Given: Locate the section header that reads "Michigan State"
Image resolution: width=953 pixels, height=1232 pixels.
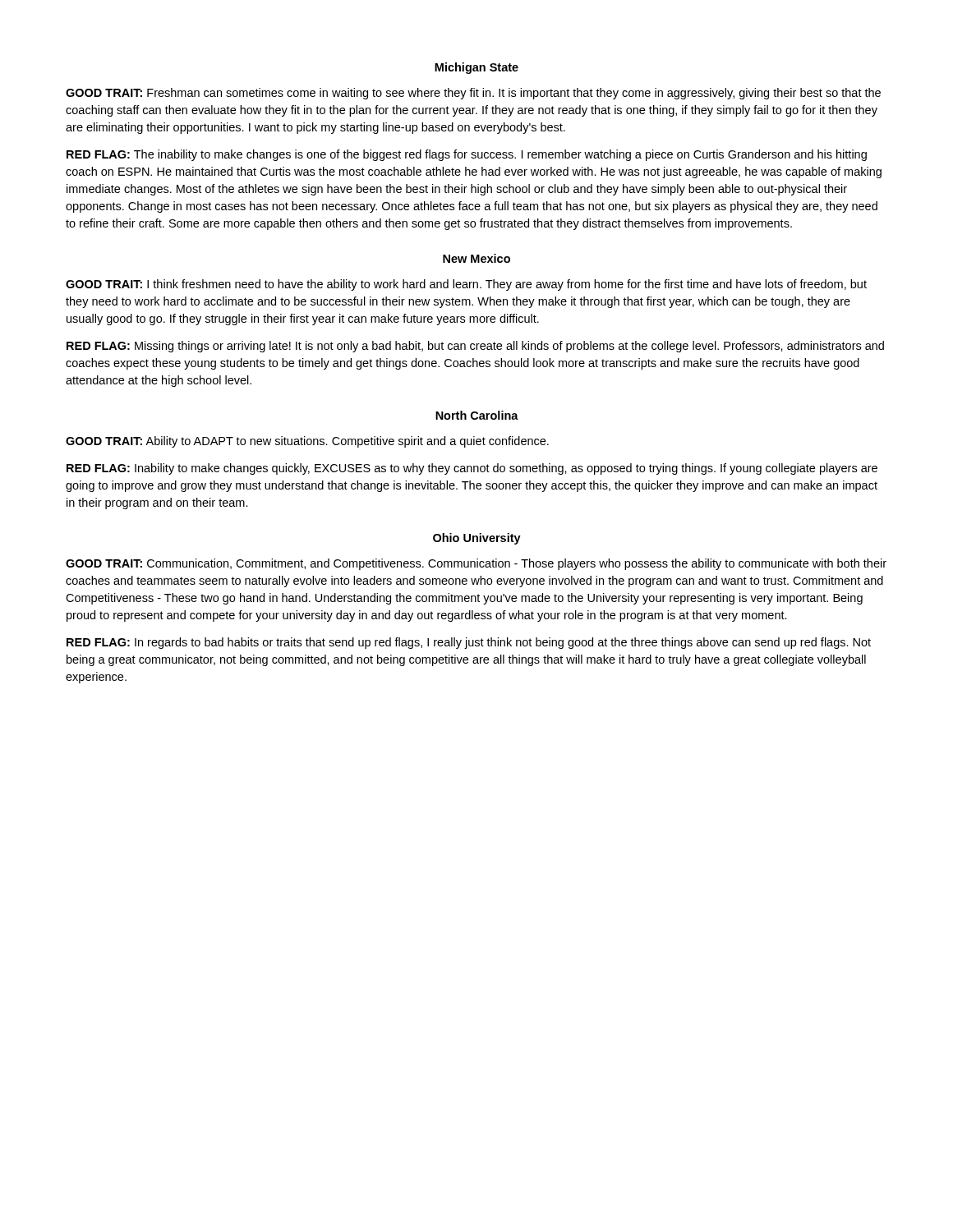Looking at the screenshot, I should click(x=476, y=67).
